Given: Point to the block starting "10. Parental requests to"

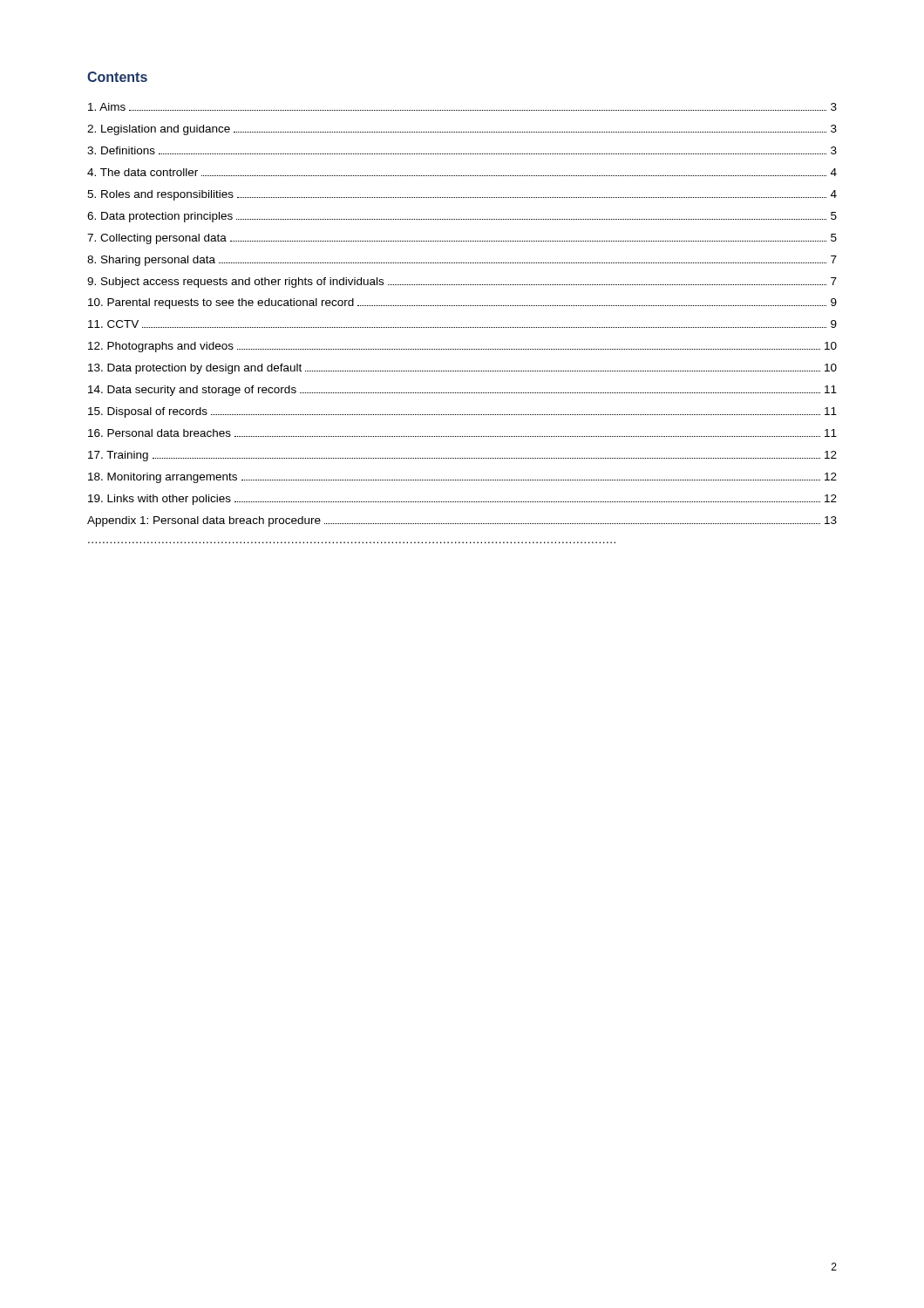Looking at the screenshot, I should click(x=462, y=303).
